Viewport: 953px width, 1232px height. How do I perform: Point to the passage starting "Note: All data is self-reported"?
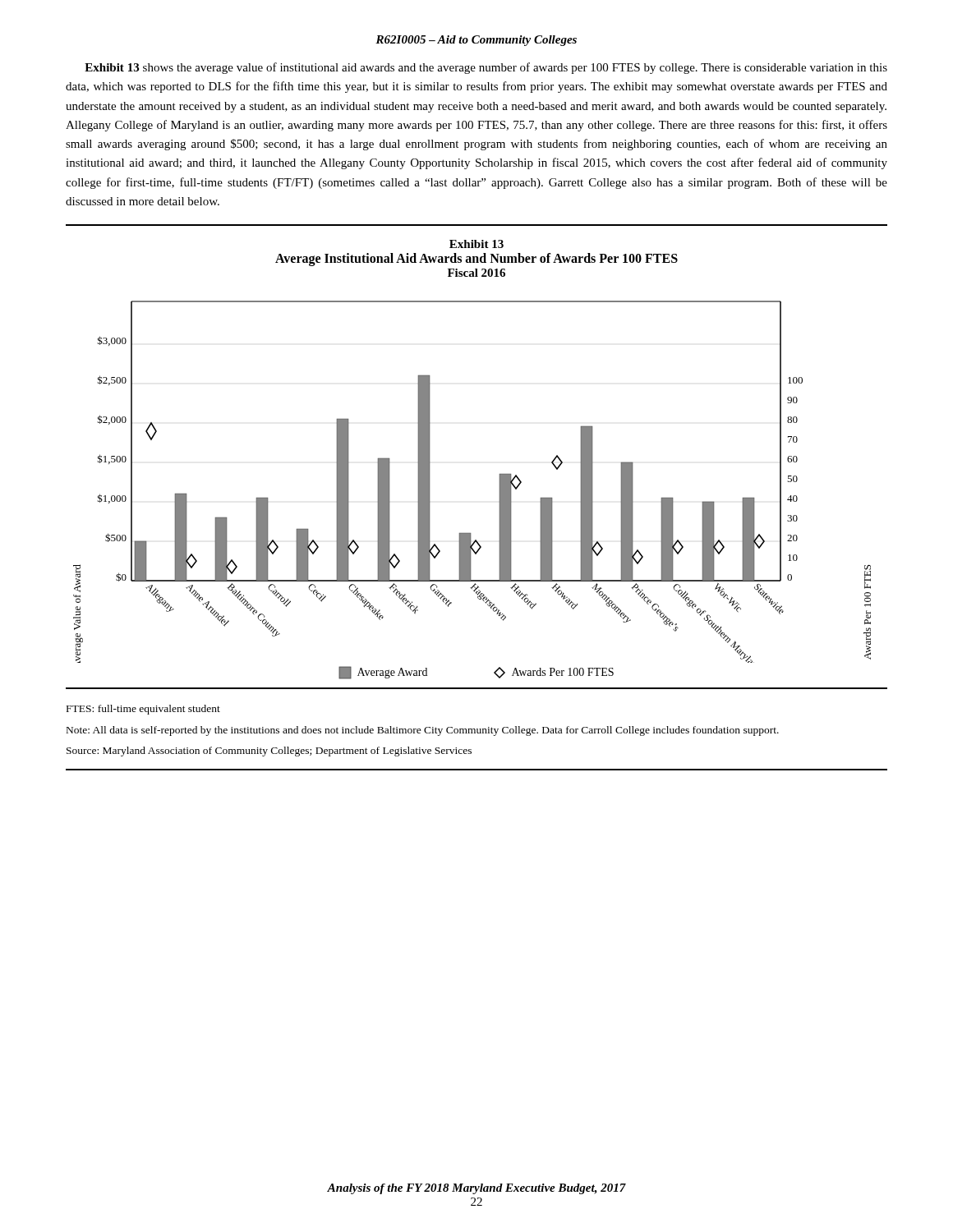coord(422,729)
